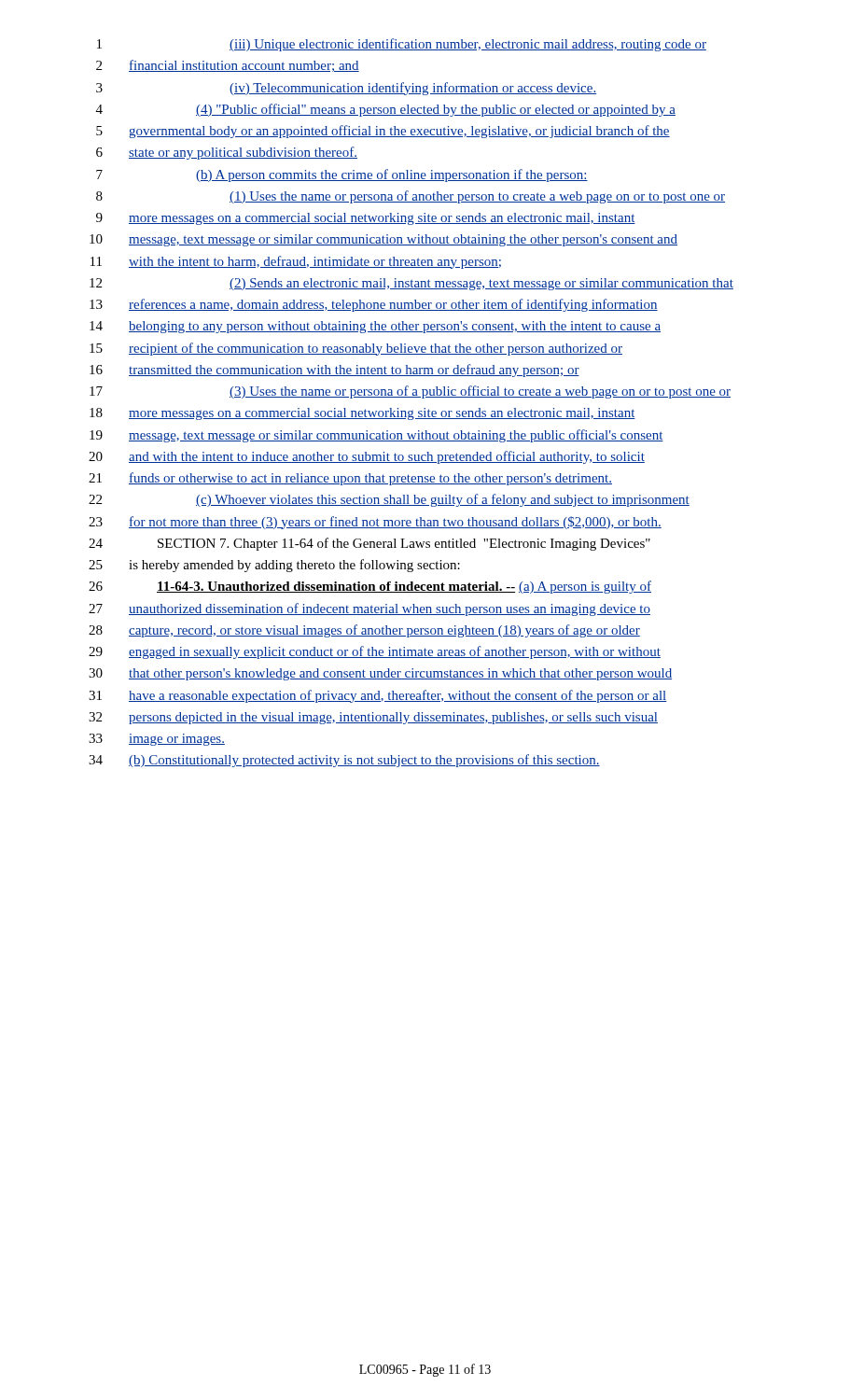
Task: Select the region starting "4 (4) "Public"
Action: (x=425, y=110)
